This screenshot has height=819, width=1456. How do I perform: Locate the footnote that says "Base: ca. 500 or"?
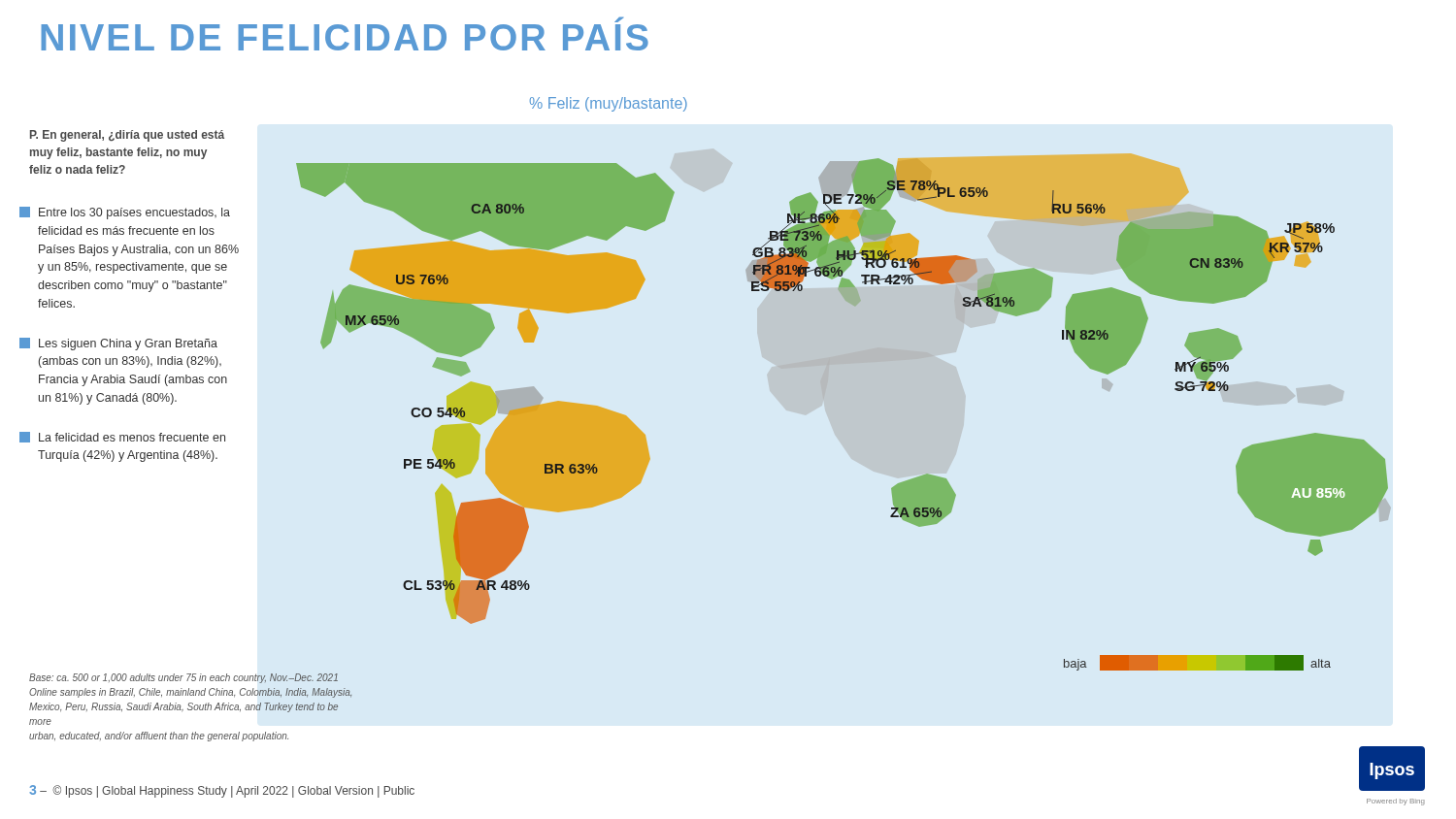[191, 707]
